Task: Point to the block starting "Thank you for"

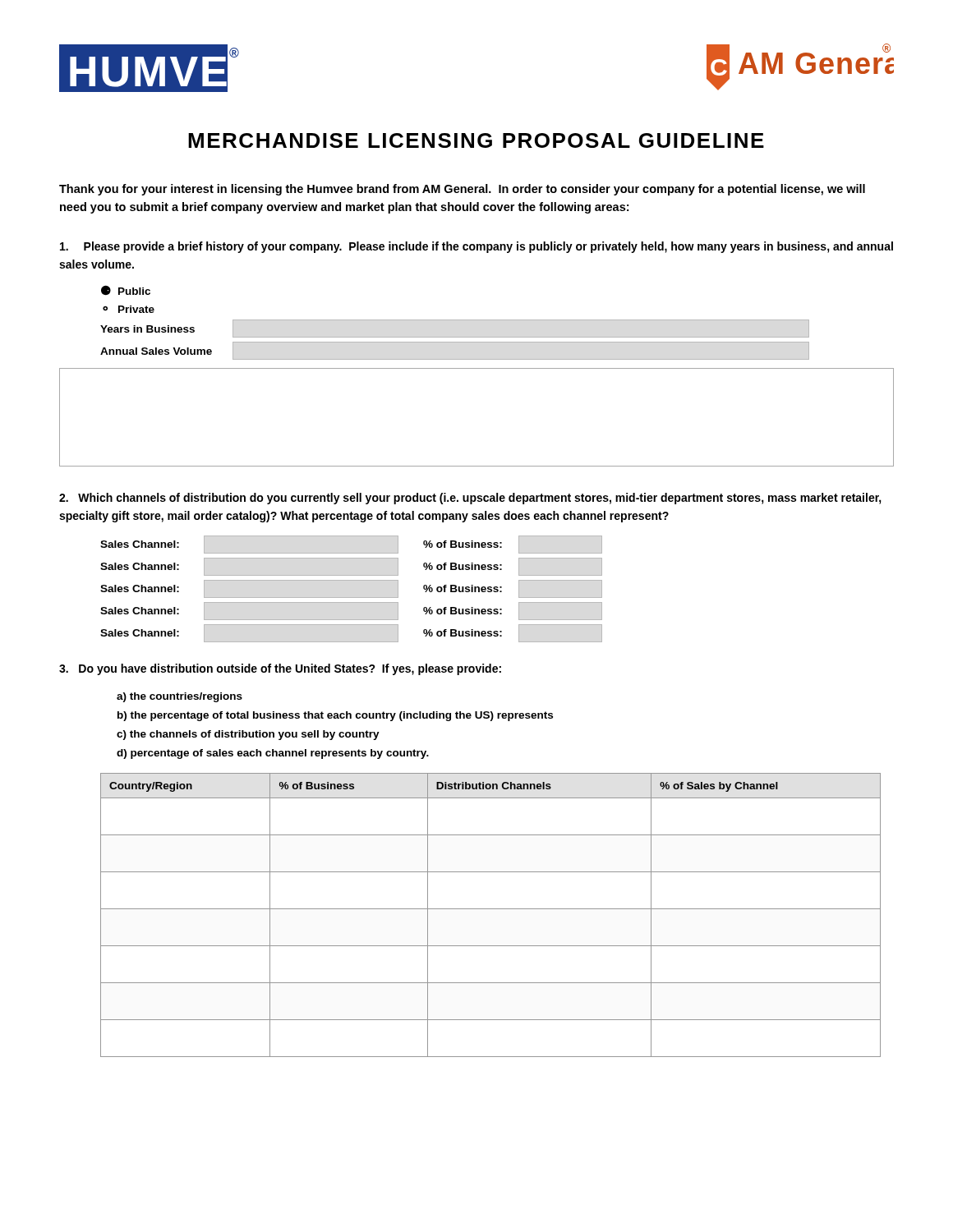Action: [x=462, y=198]
